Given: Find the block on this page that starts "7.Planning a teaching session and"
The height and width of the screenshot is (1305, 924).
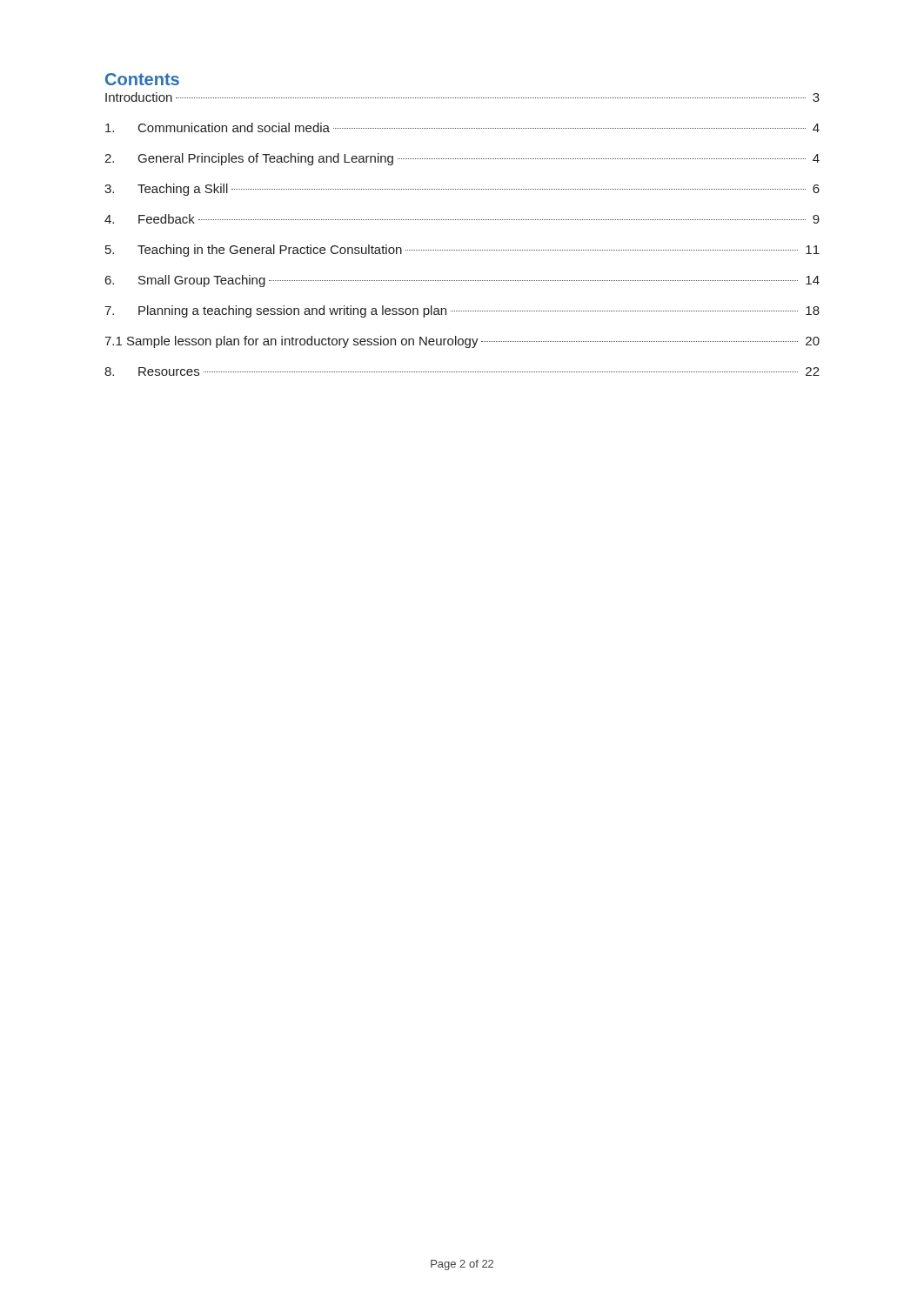Looking at the screenshot, I should [462, 310].
